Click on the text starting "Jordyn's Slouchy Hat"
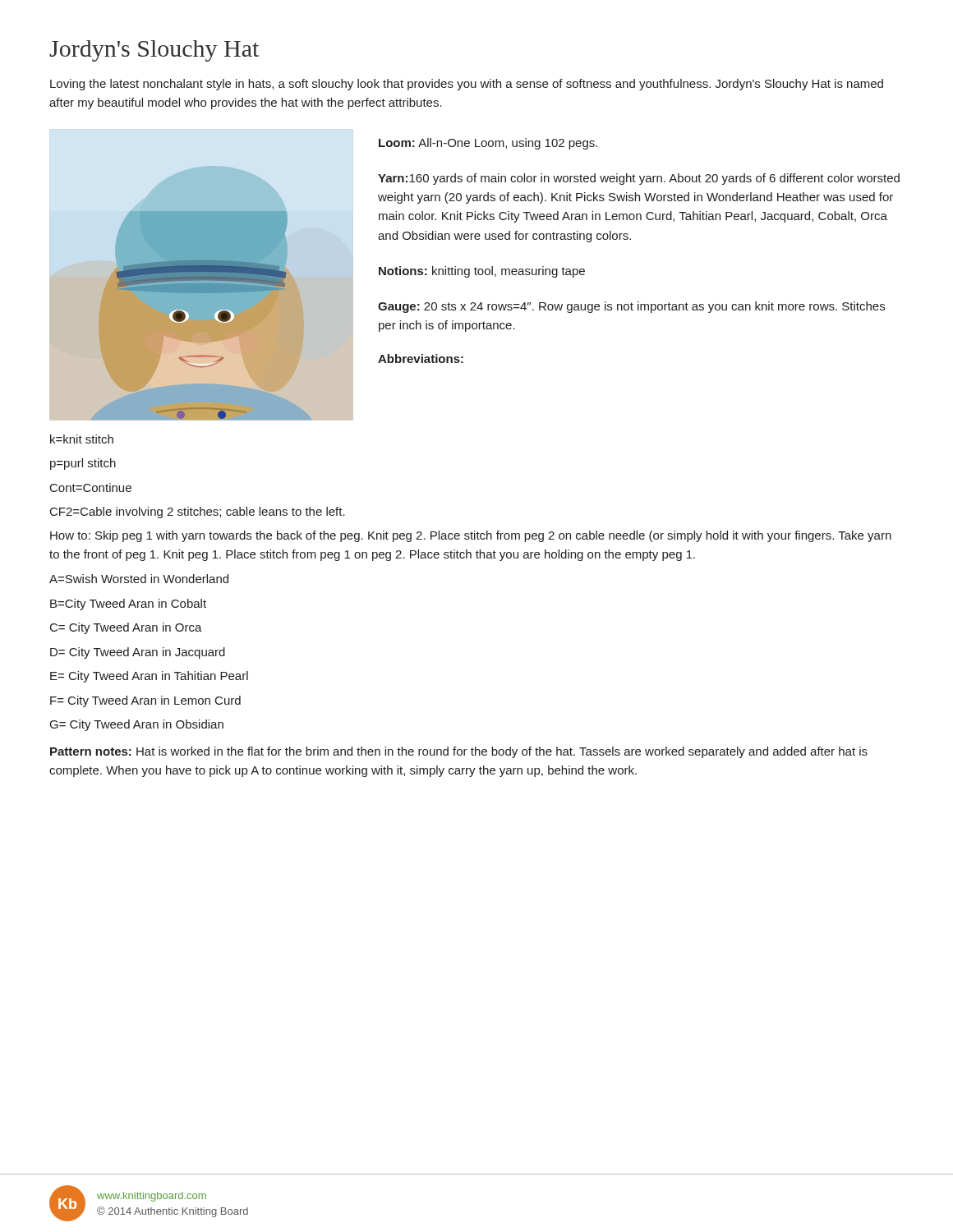Viewport: 953px width, 1232px height. click(154, 48)
